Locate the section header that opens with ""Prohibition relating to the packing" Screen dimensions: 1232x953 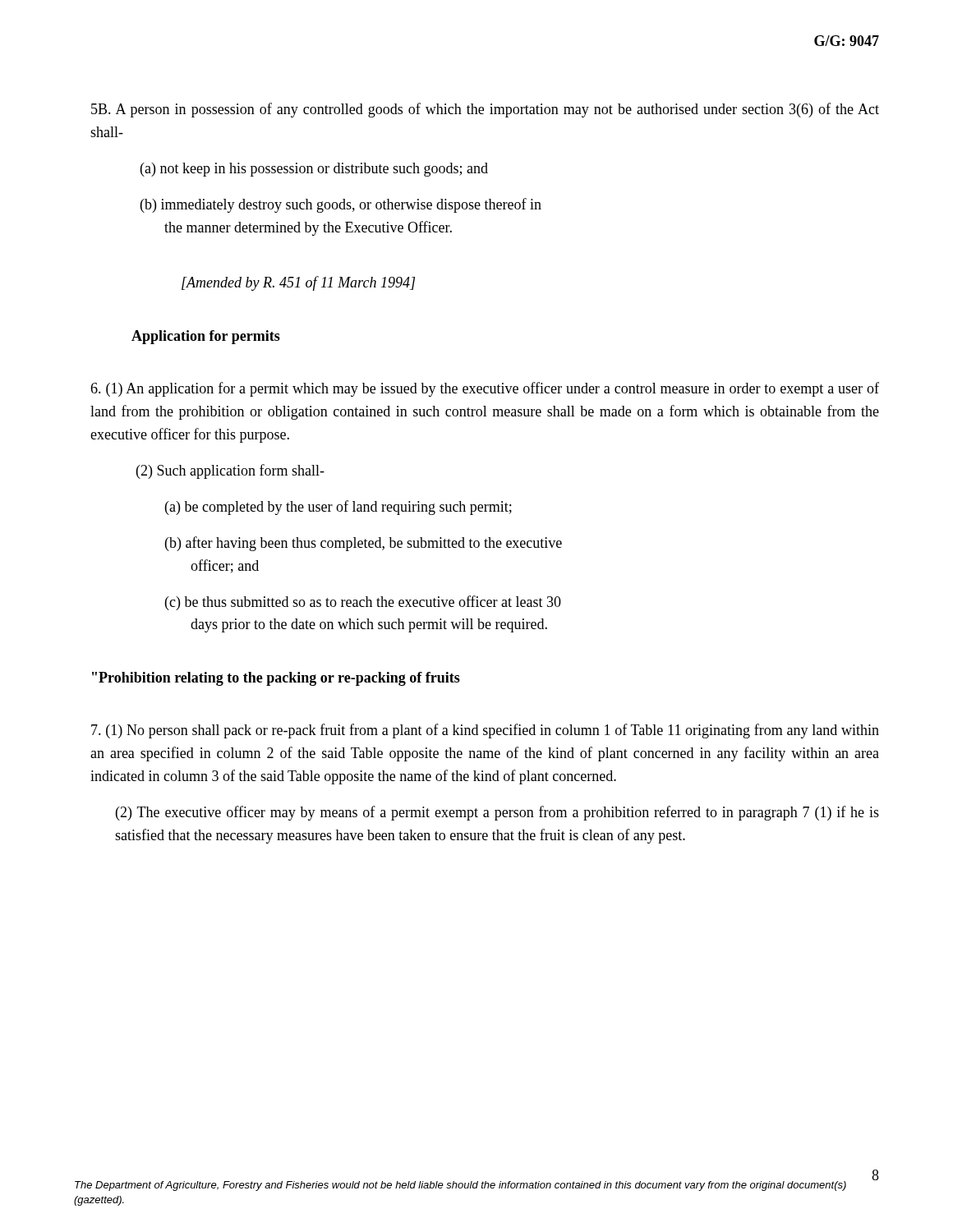275,678
